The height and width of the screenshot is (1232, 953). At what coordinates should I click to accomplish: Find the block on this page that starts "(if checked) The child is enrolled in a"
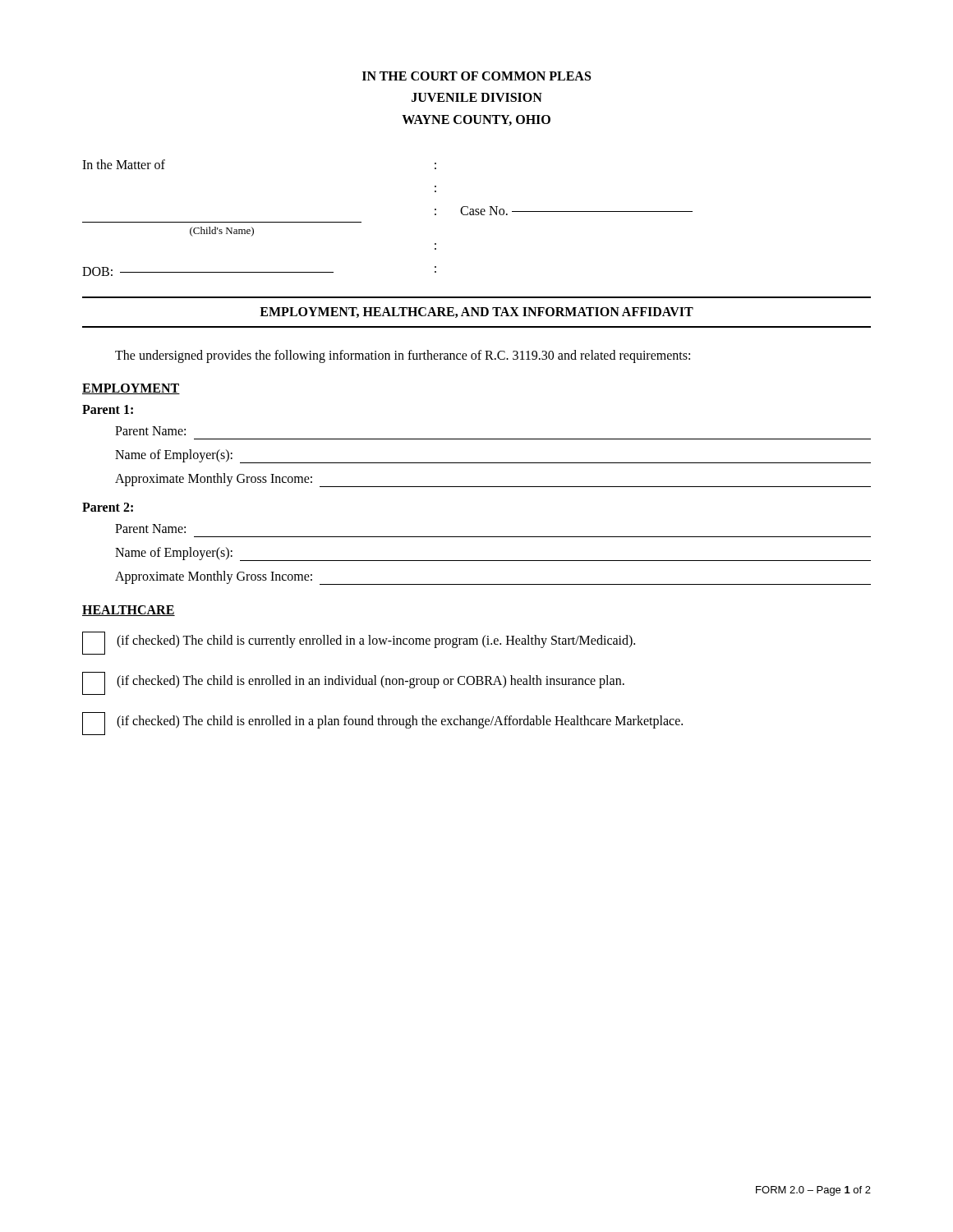(x=476, y=723)
